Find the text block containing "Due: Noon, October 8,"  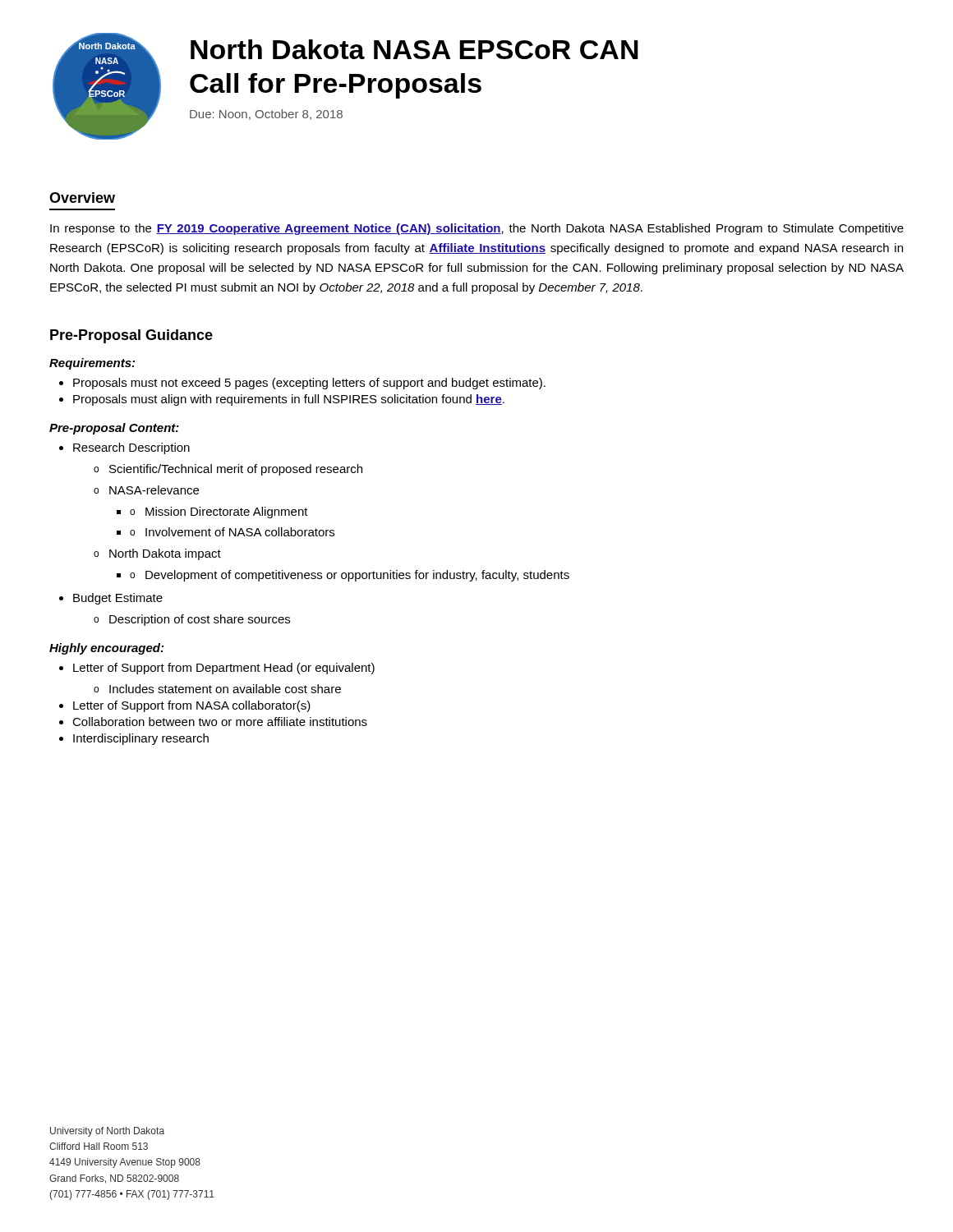pyautogui.click(x=266, y=115)
